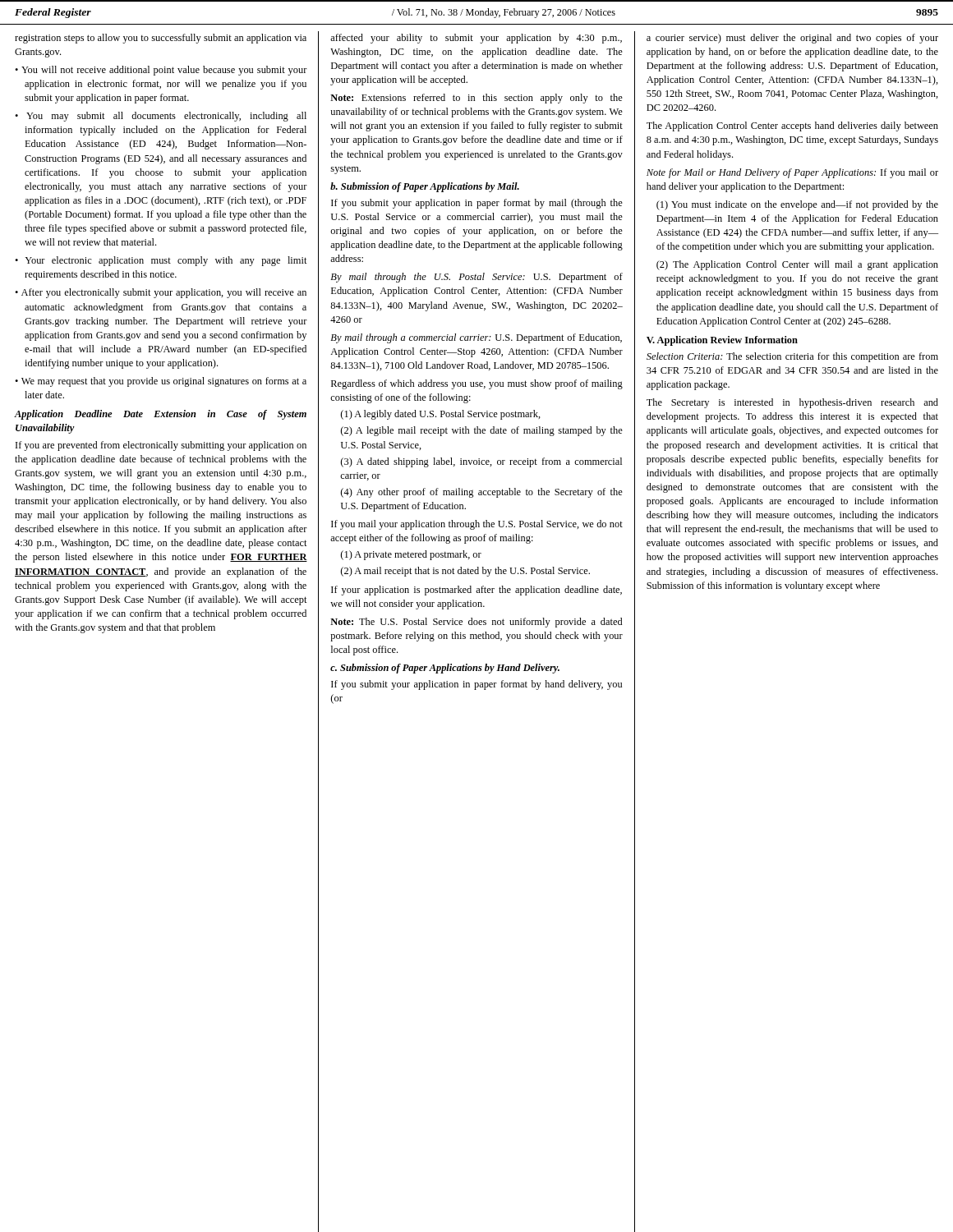This screenshot has height=1232, width=953.
Task: Locate the block of text that opens with "The Application Control Center"
Action: (x=792, y=140)
